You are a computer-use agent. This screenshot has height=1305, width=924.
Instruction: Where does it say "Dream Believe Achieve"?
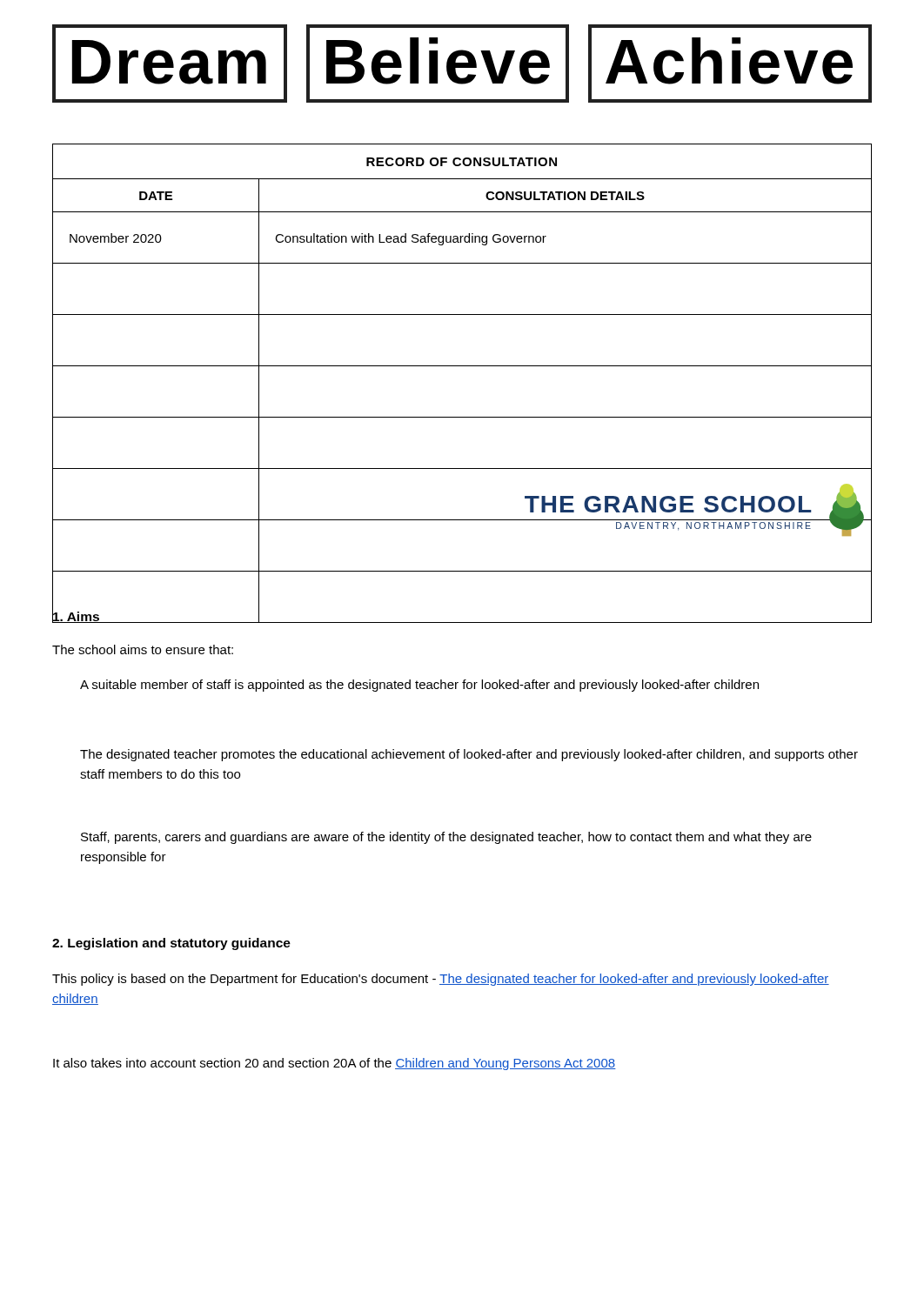pyautogui.click(x=462, y=63)
